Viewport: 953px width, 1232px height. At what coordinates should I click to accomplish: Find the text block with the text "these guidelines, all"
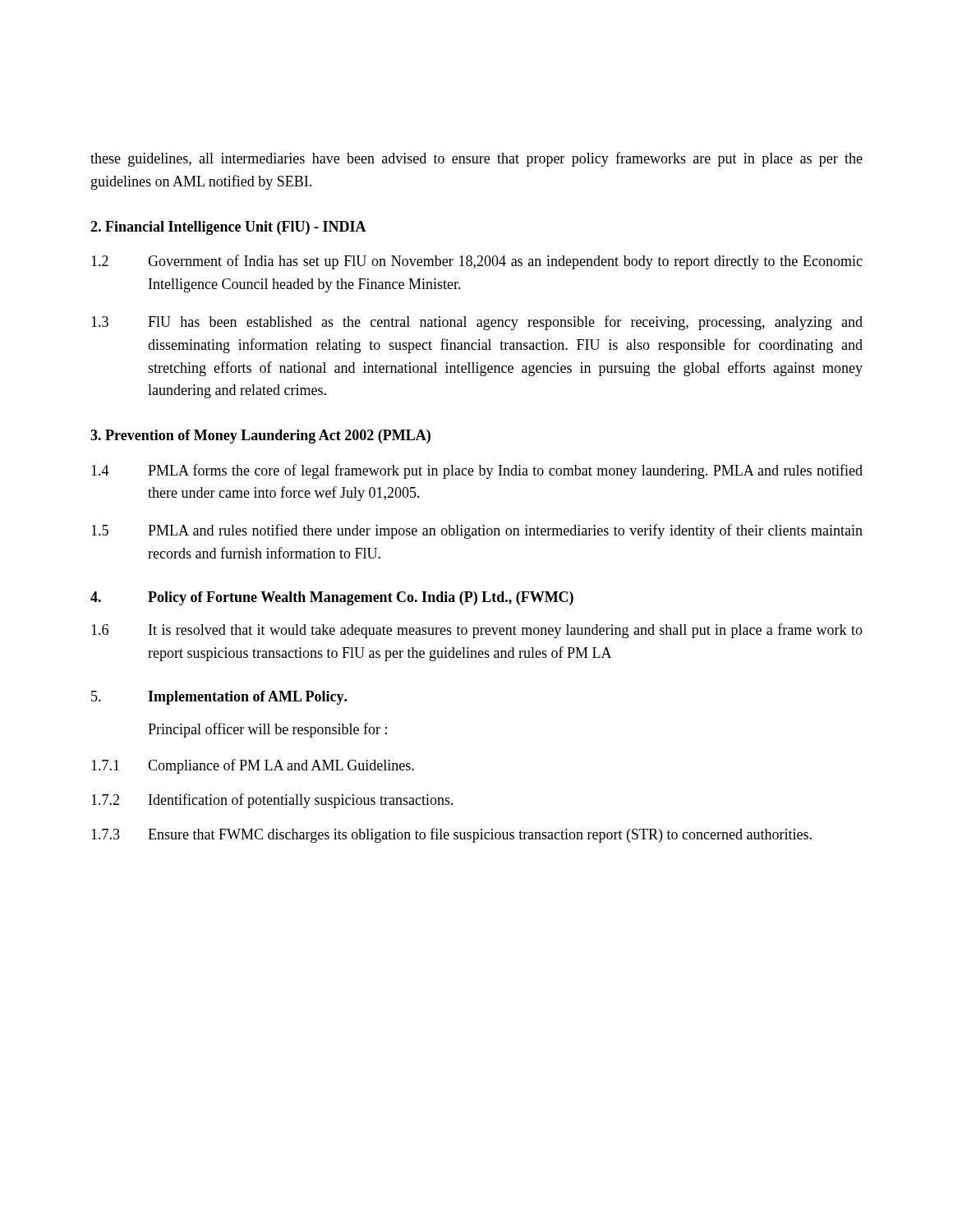tap(476, 170)
